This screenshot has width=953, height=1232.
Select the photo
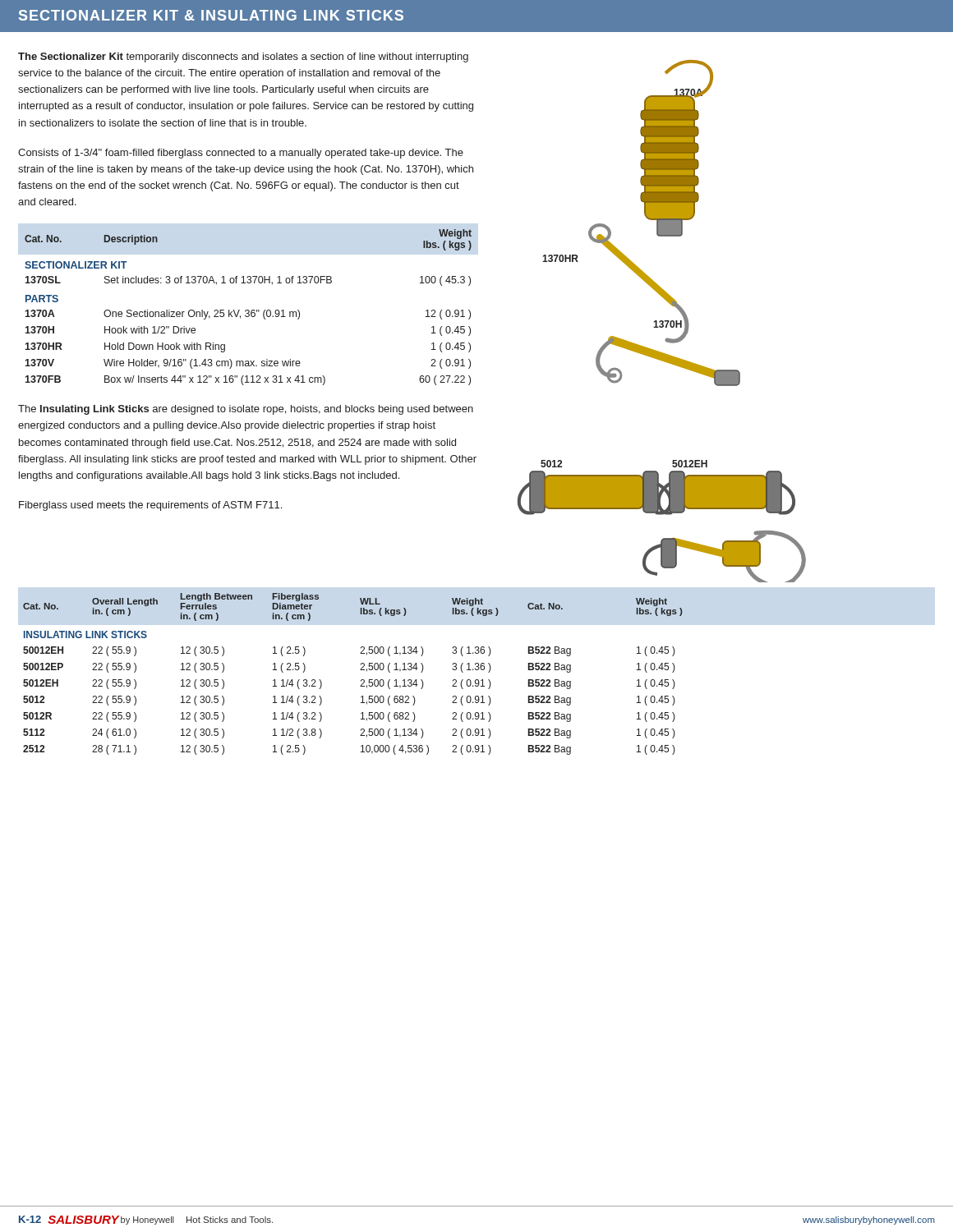[653, 315]
